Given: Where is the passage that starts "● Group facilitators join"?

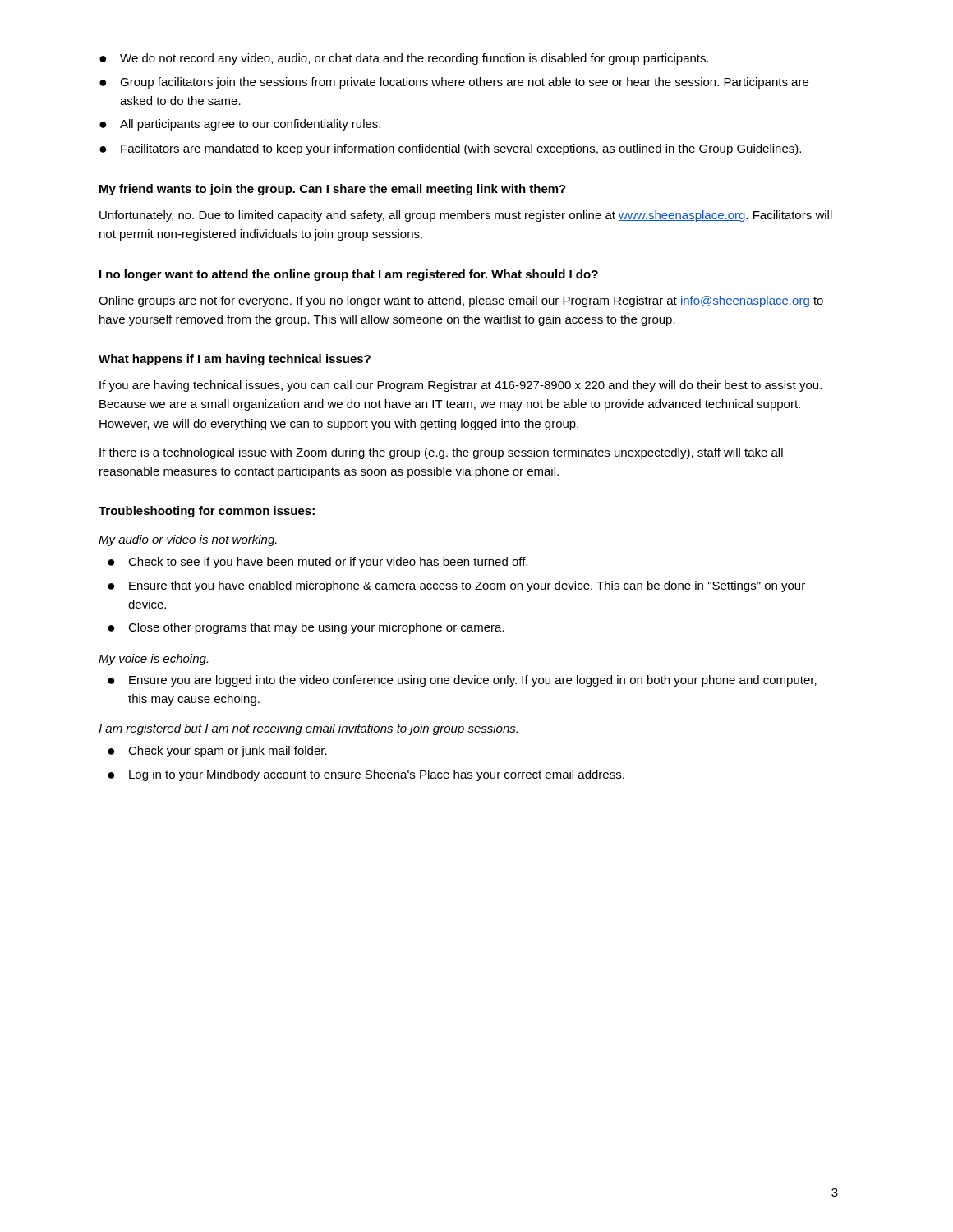Looking at the screenshot, I should 468,92.
